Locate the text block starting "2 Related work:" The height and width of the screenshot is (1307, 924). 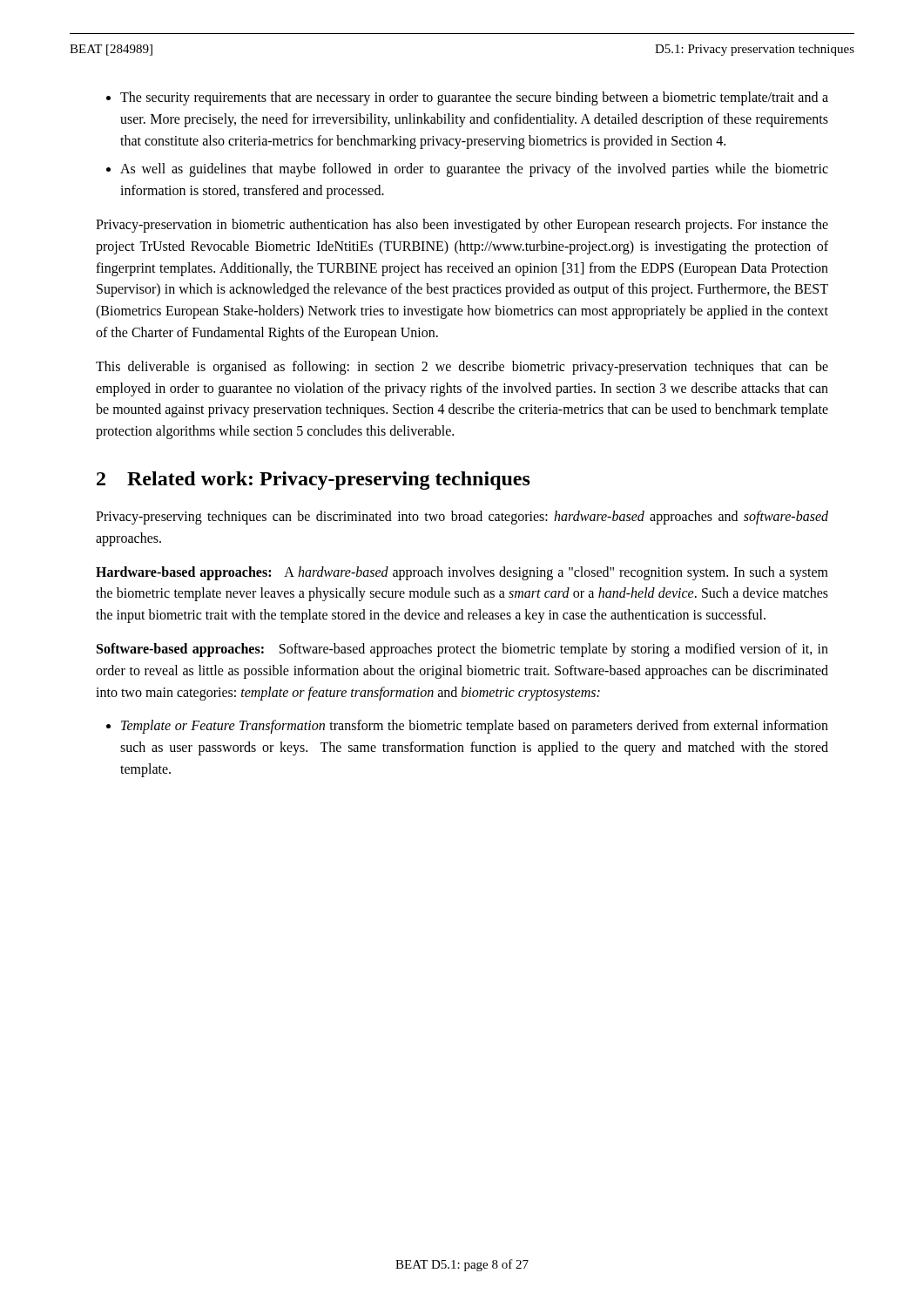[313, 478]
